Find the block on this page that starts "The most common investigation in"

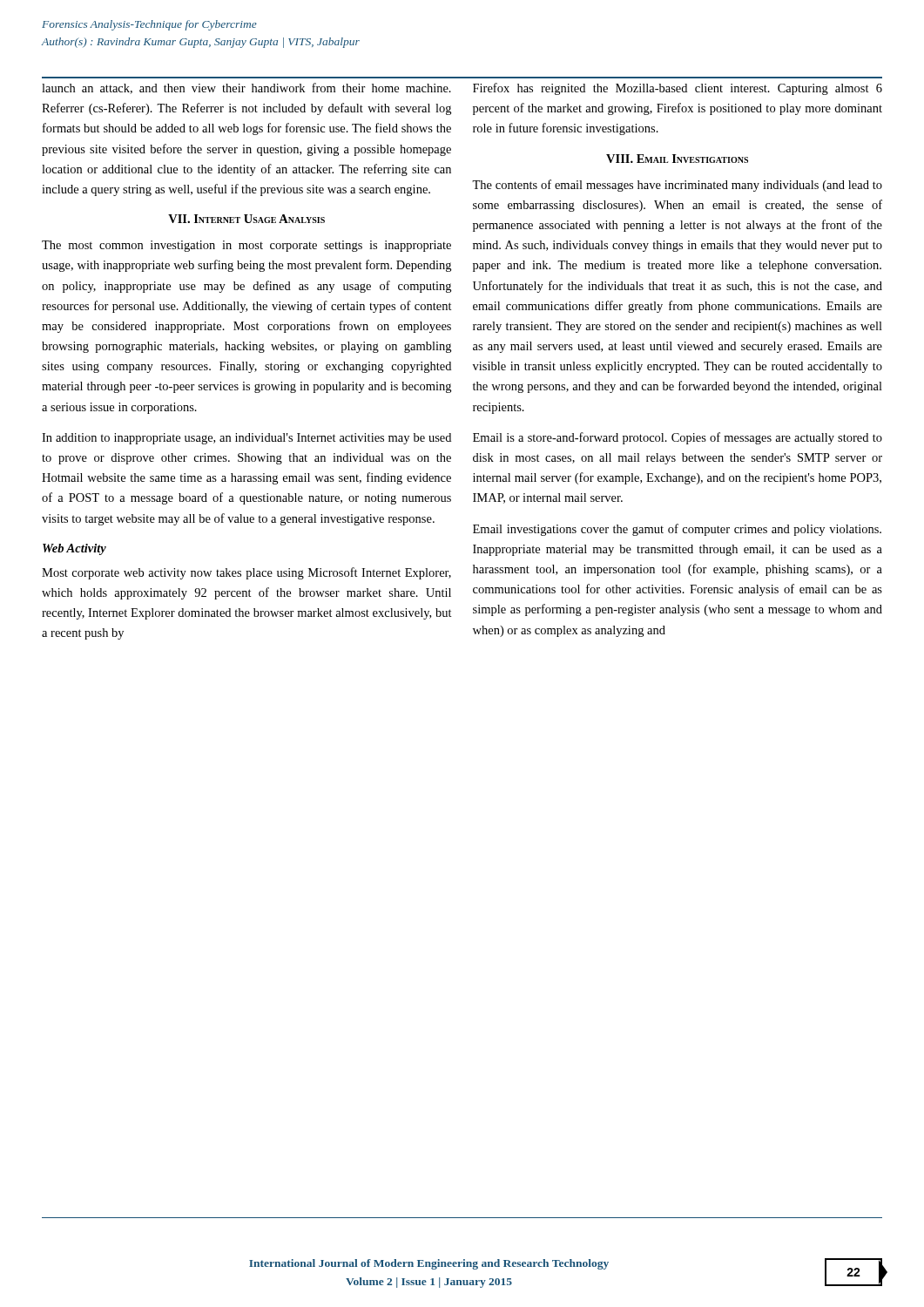[x=247, y=326]
